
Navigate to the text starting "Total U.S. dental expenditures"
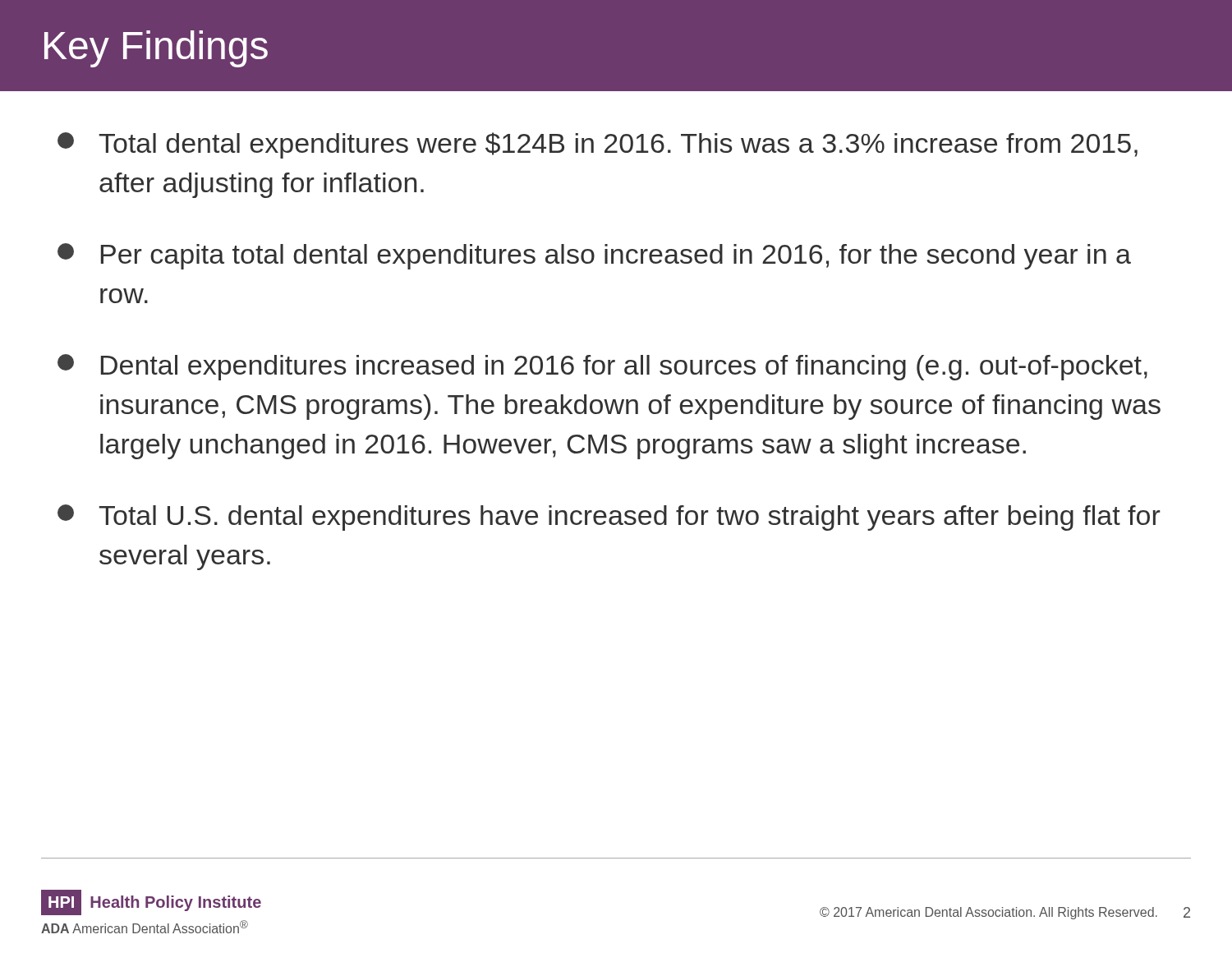pos(616,535)
